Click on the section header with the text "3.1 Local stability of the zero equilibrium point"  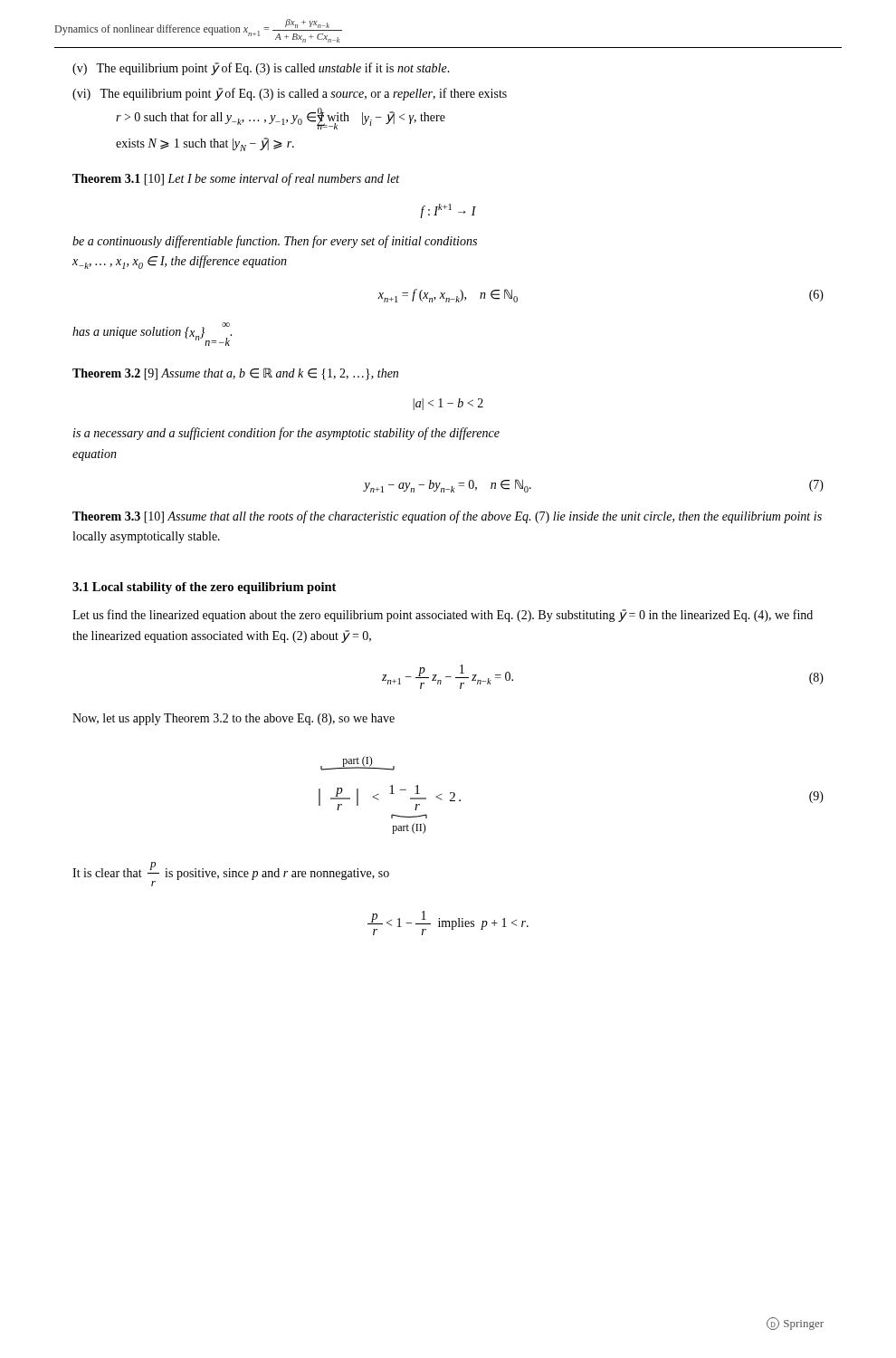(x=204, y=587)
